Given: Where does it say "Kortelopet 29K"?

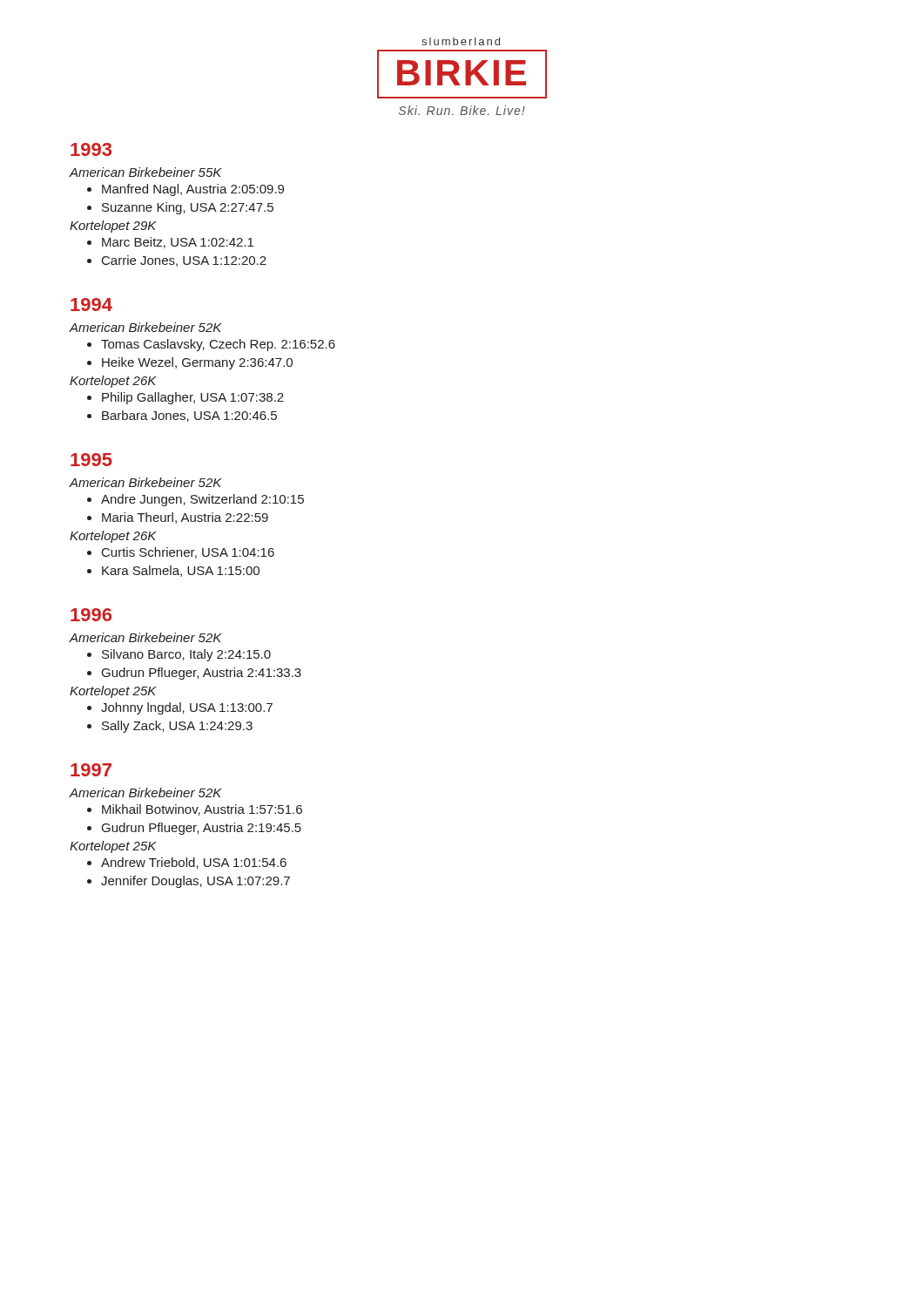Looking at the screenshot, I should (x=113, y=225).
